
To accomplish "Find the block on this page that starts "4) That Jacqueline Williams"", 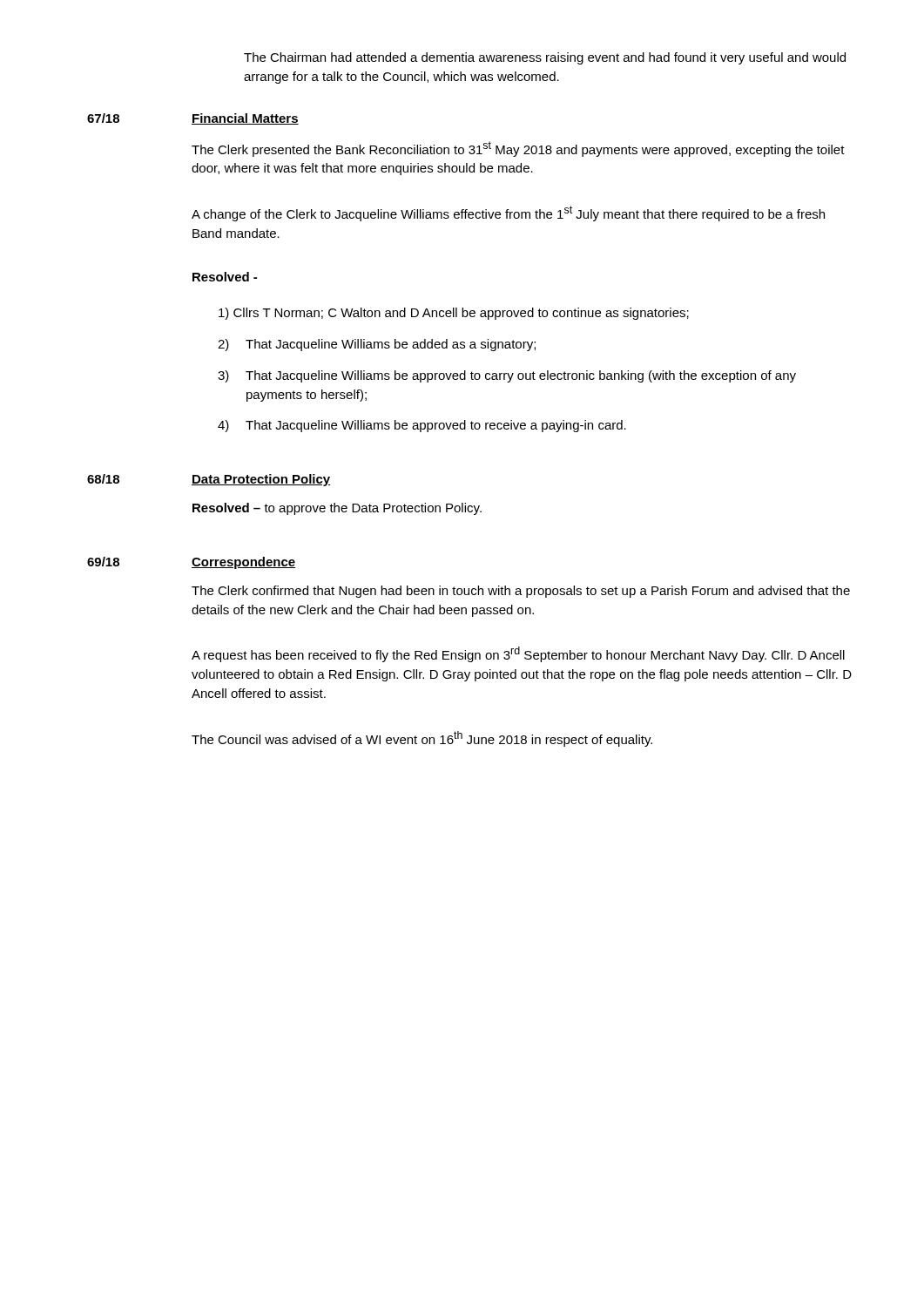I will 422,425.
